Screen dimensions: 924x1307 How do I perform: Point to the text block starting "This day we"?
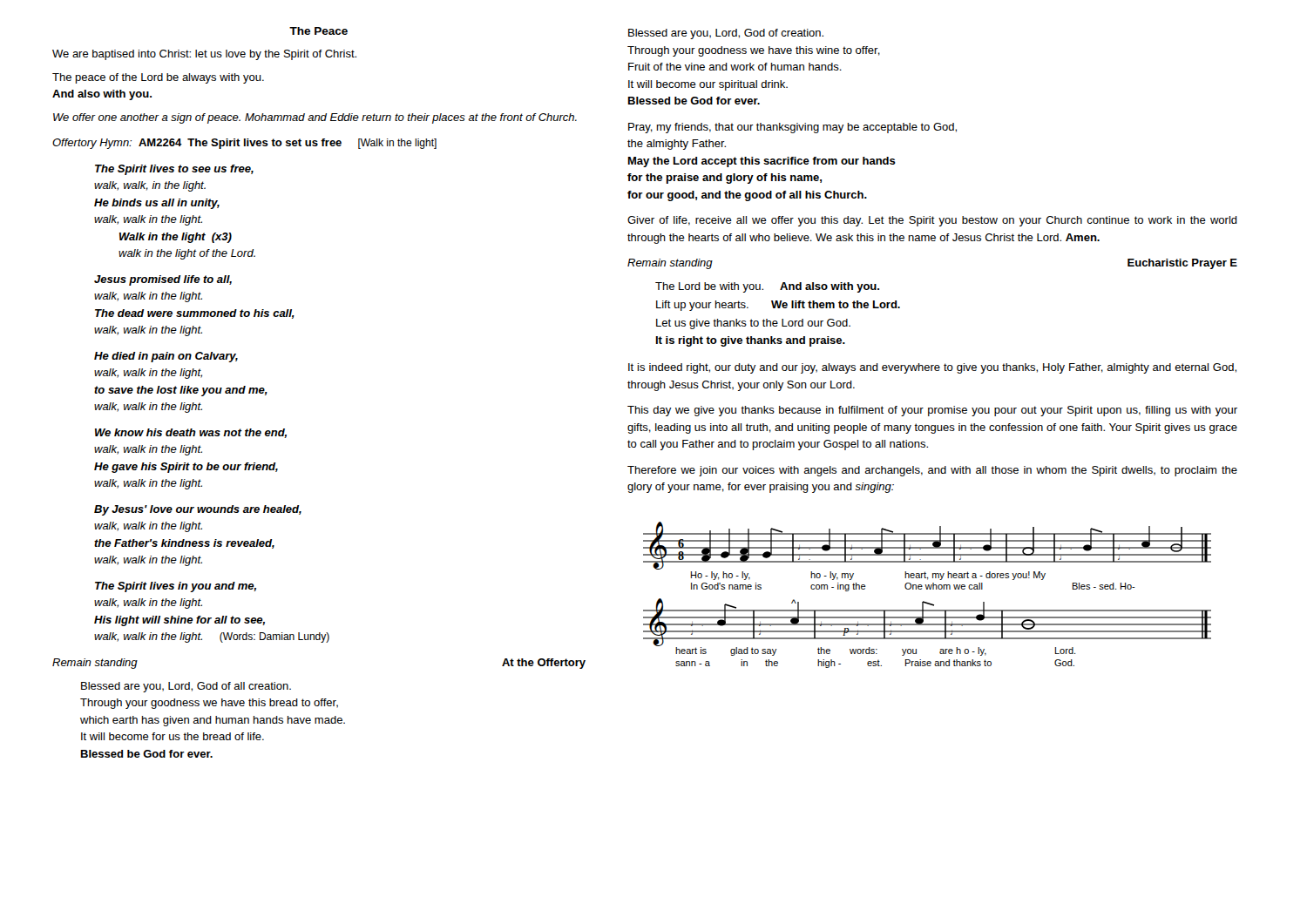[x=932, y=427]
